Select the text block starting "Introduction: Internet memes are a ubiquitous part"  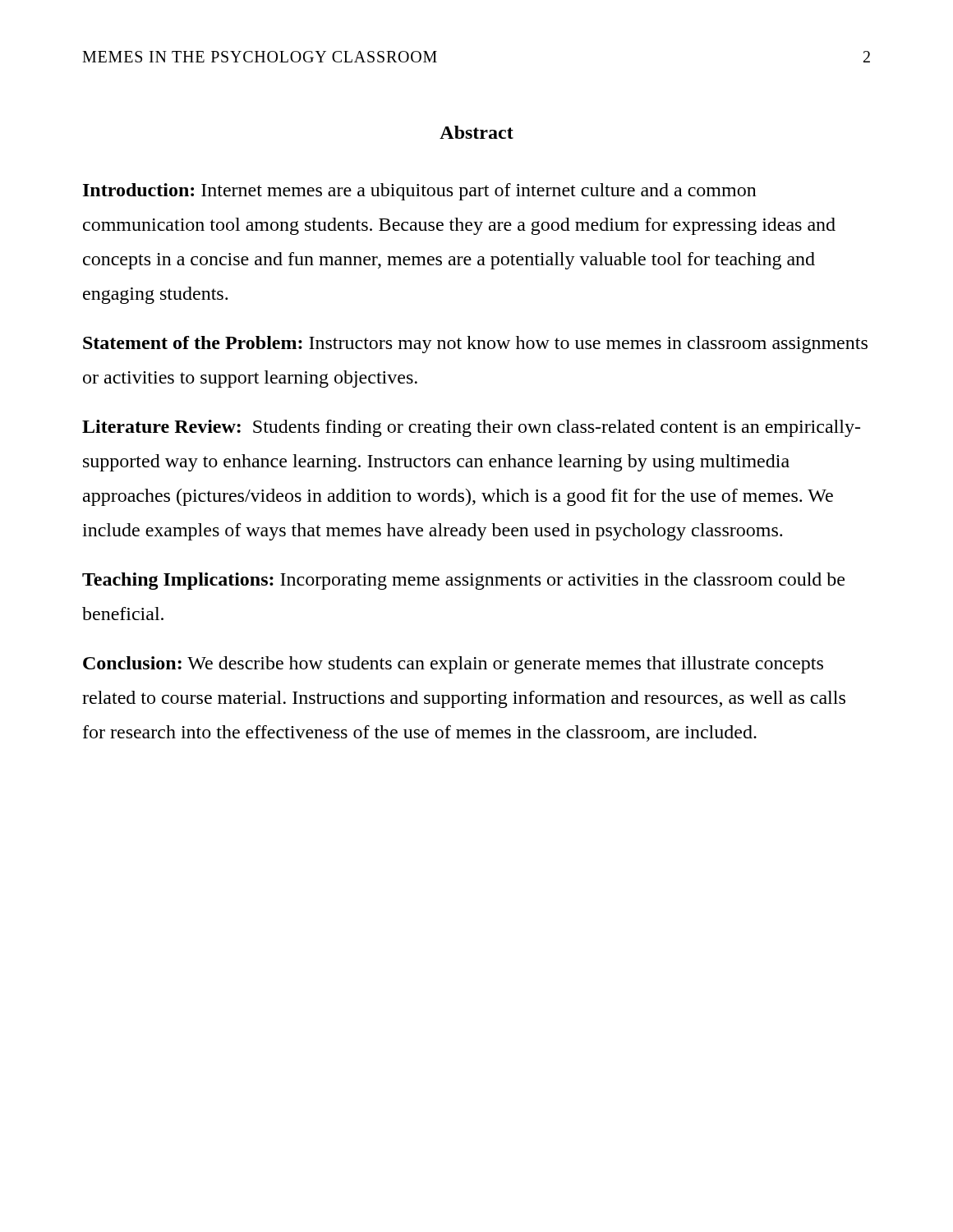click(x=476, y=241)
